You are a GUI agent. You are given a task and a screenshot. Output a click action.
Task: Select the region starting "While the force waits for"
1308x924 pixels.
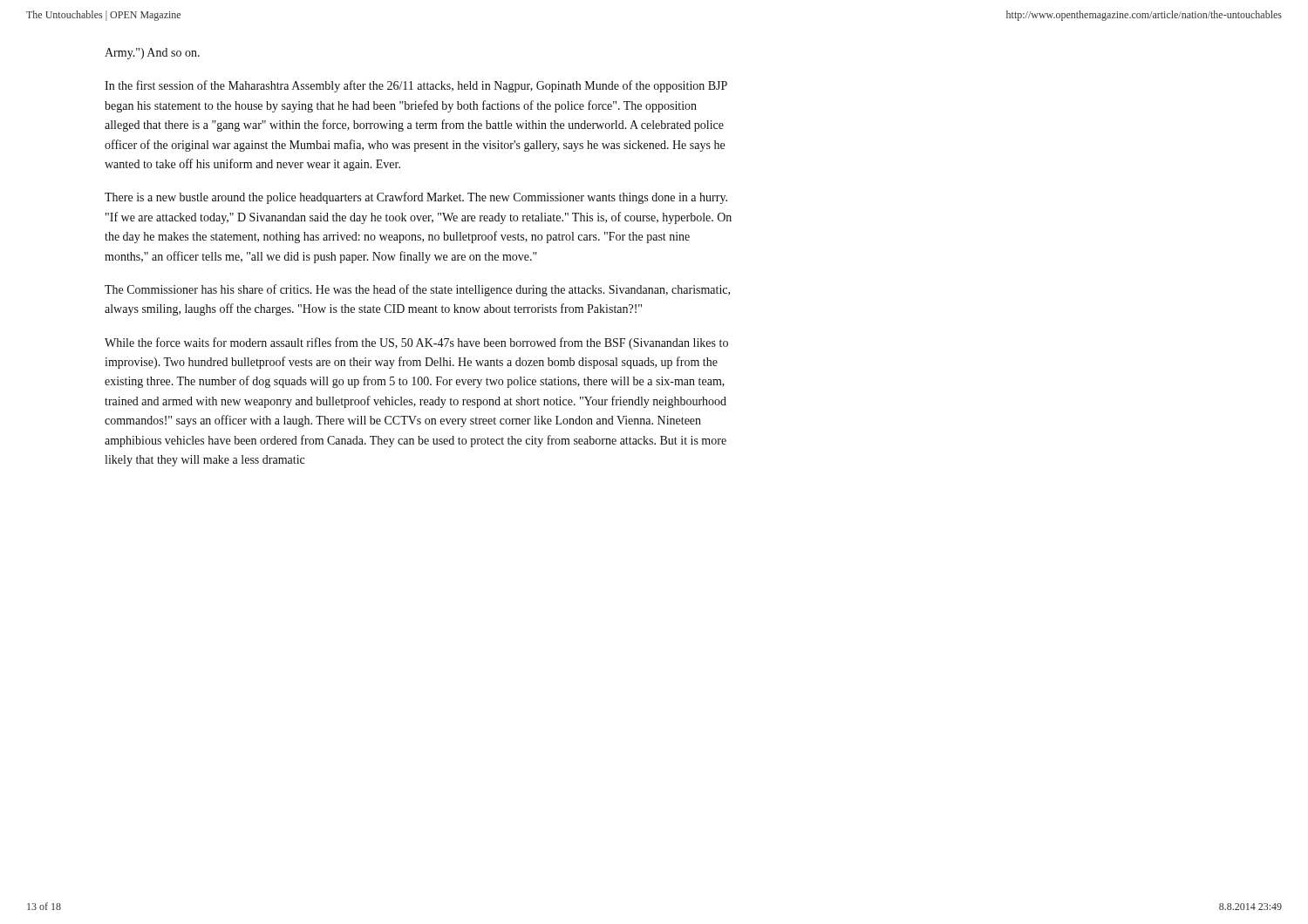tap(417, 401)
